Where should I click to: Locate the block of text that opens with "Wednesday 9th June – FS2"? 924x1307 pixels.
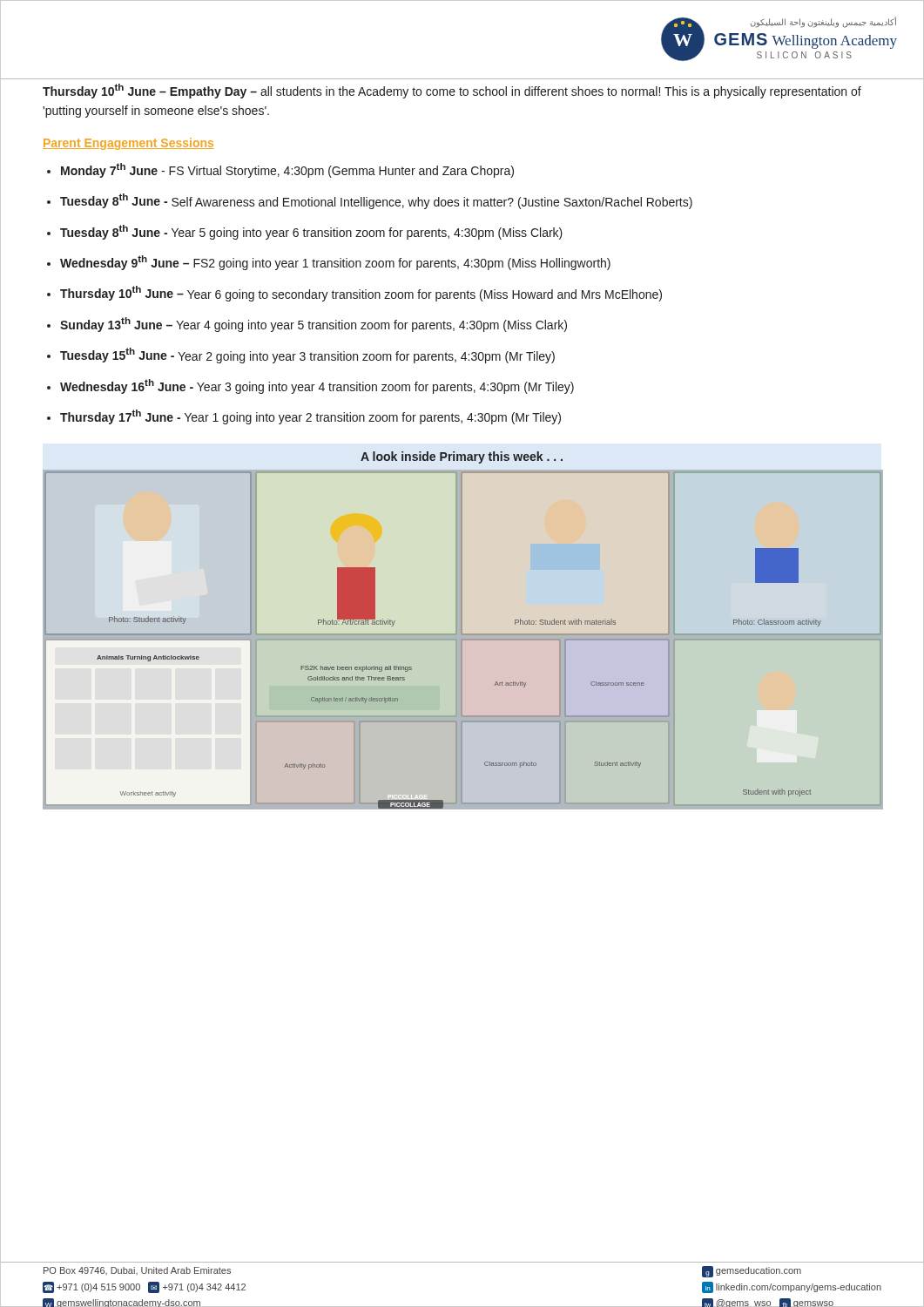click(336, 262)
